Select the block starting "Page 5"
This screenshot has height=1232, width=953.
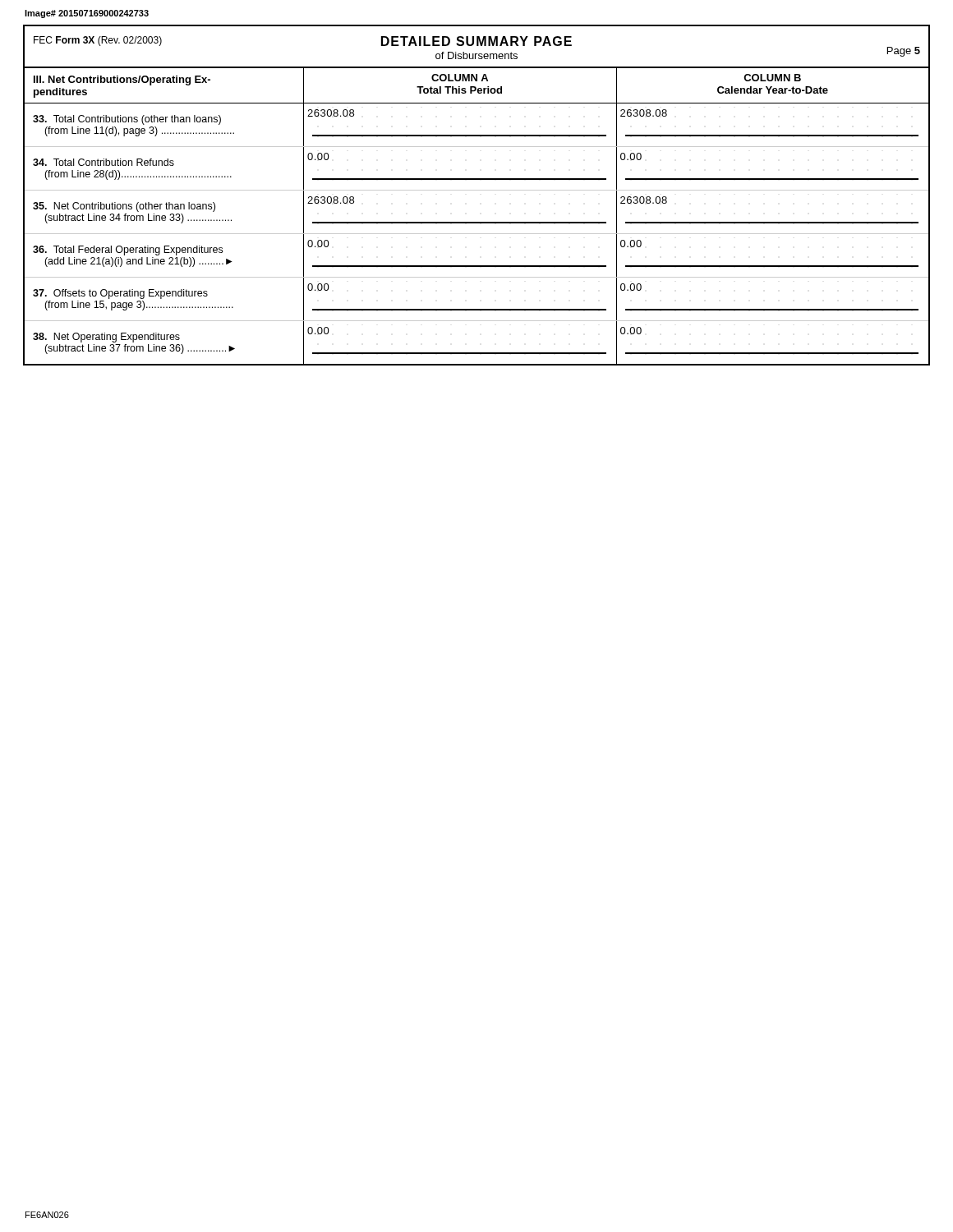[903, 51]
